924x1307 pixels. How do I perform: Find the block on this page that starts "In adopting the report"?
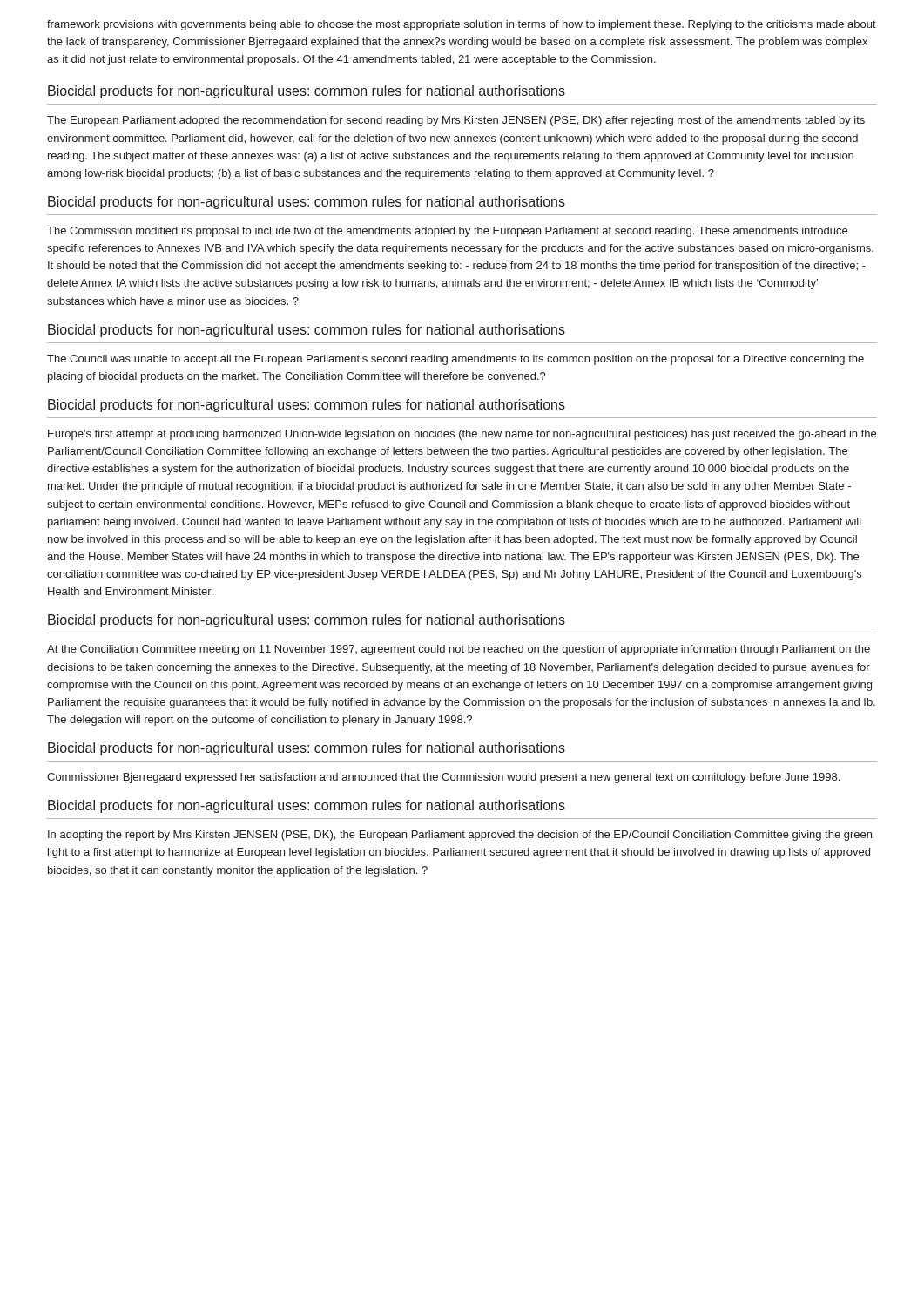point(460,852)
